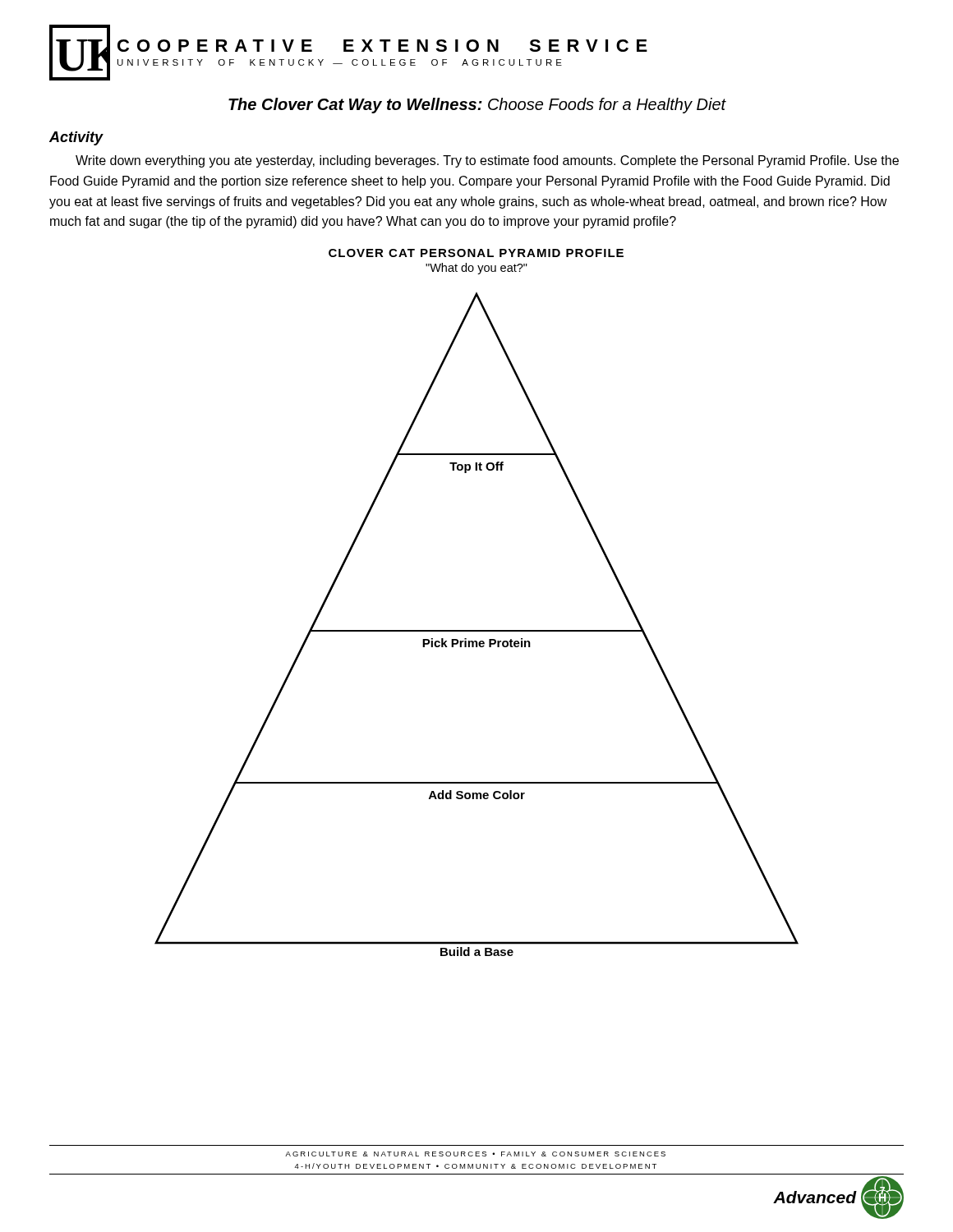The width and height of the screenshot is (953, 1232).
Task: Locate the infographic
Action: [476, 607]
